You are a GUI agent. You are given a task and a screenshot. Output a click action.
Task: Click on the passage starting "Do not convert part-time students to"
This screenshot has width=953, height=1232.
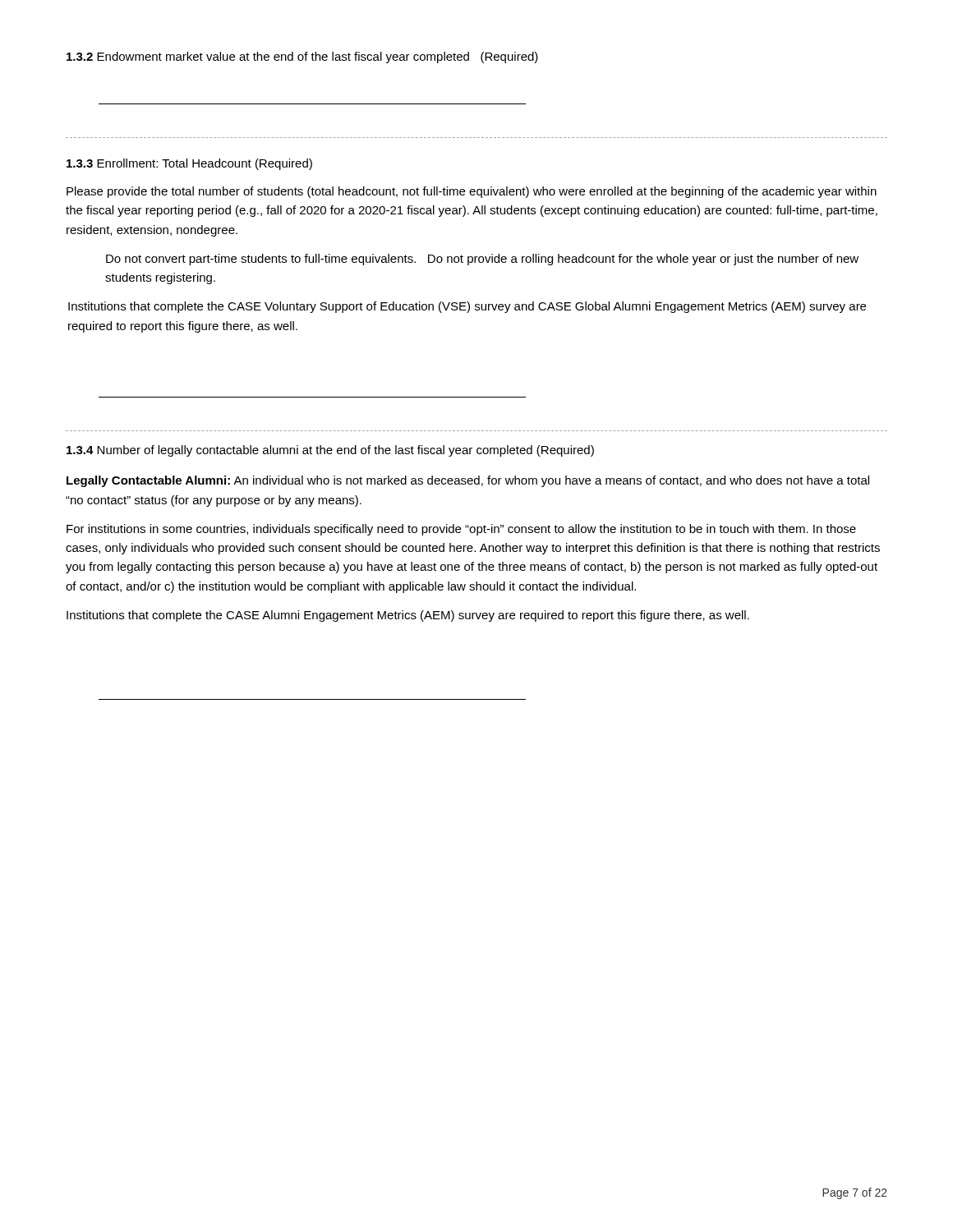click(x=482, y=268)
